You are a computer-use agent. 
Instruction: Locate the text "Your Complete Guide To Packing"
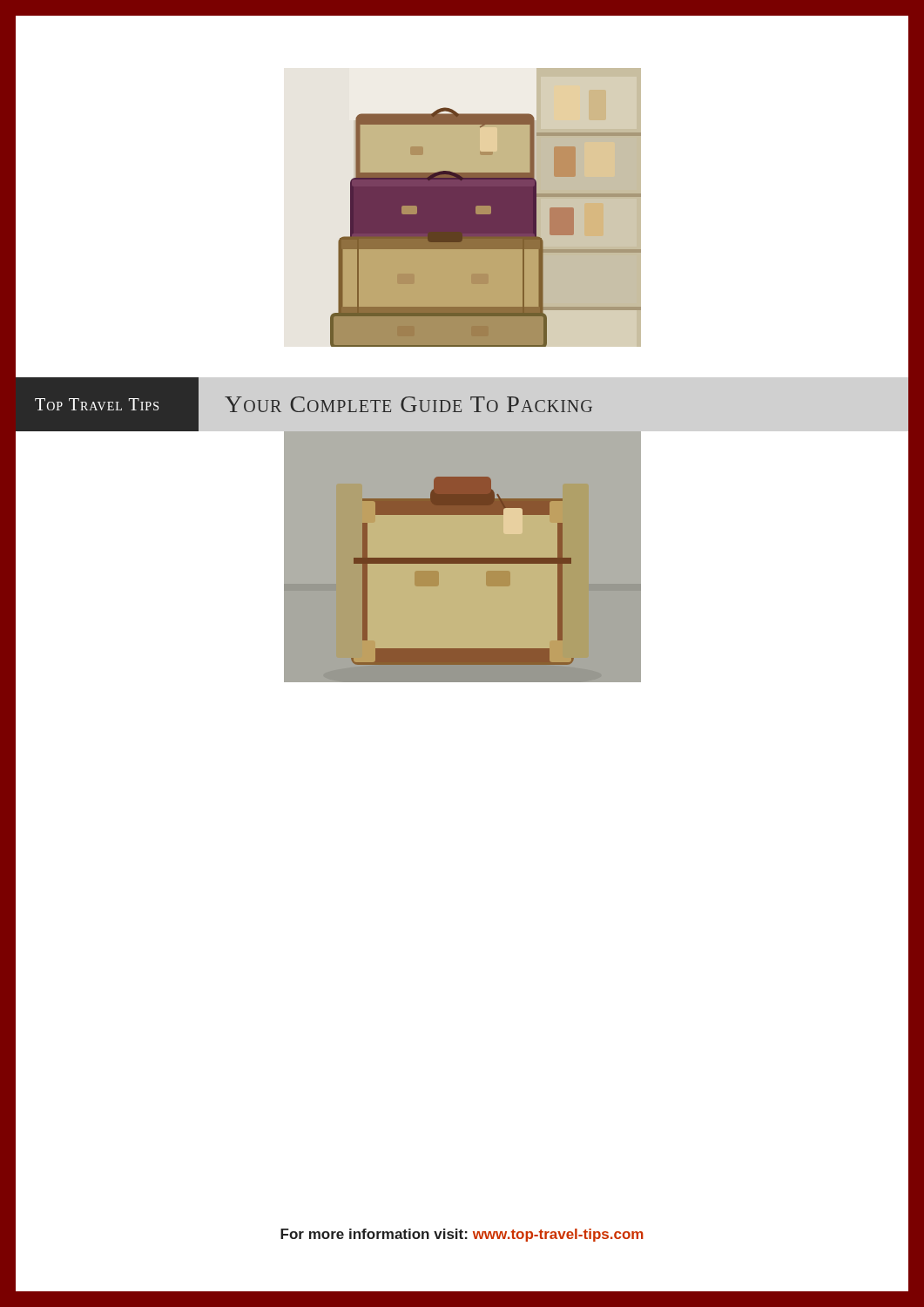(x=409, y=404)
